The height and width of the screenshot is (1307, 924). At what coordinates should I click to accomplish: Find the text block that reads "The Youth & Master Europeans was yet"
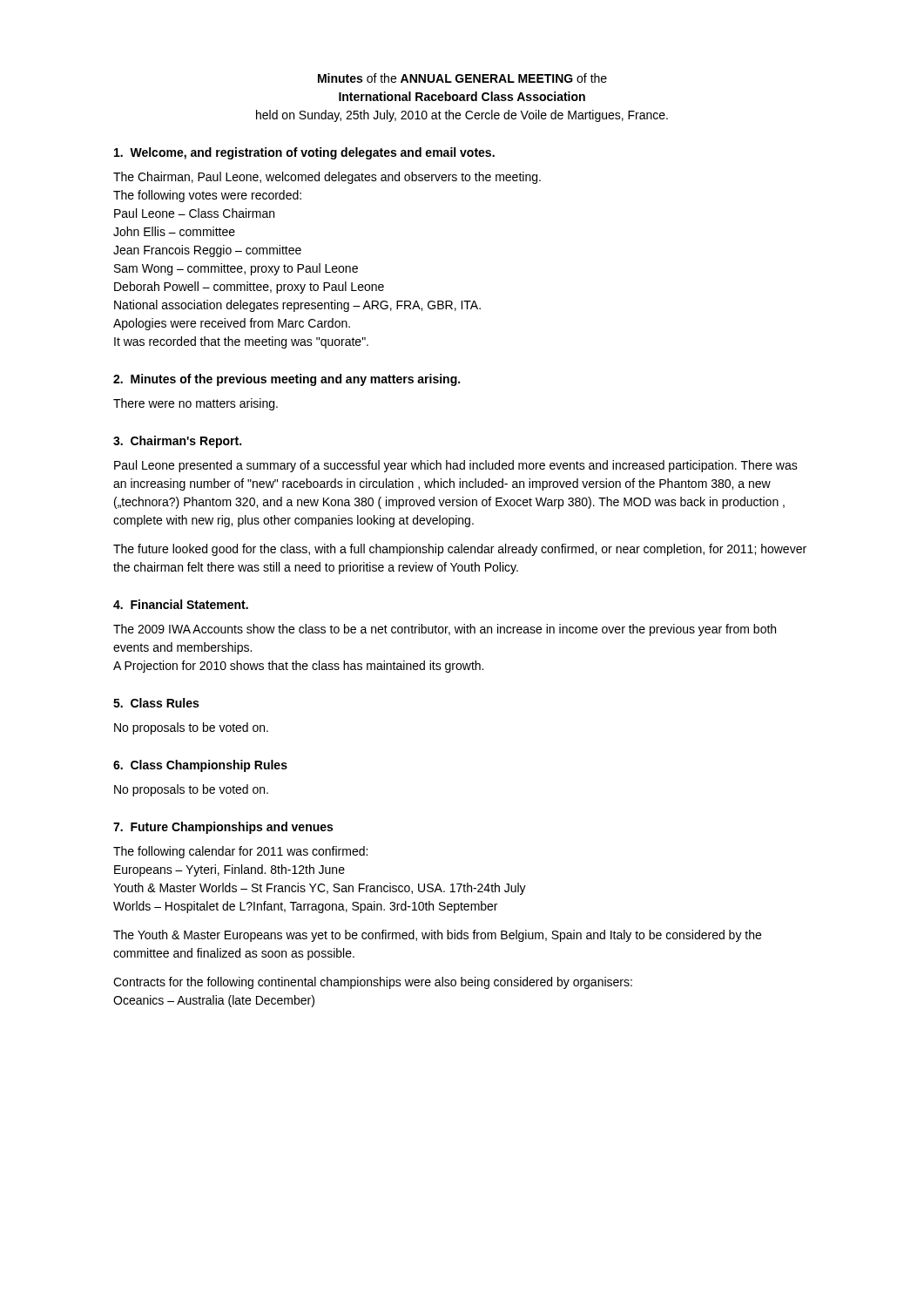(x=438, y=944)
